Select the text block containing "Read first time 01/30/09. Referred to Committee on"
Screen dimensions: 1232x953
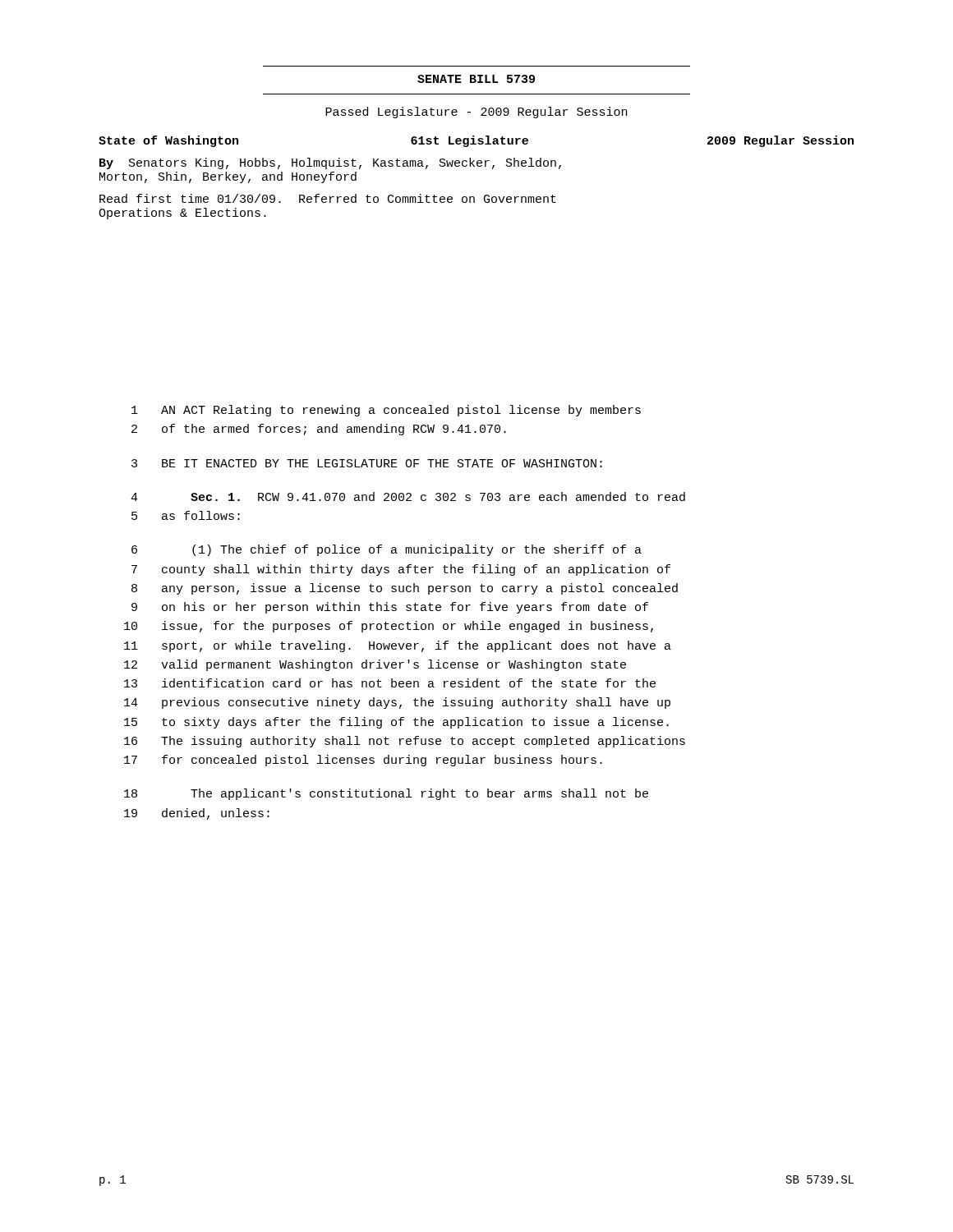[328, 207]
